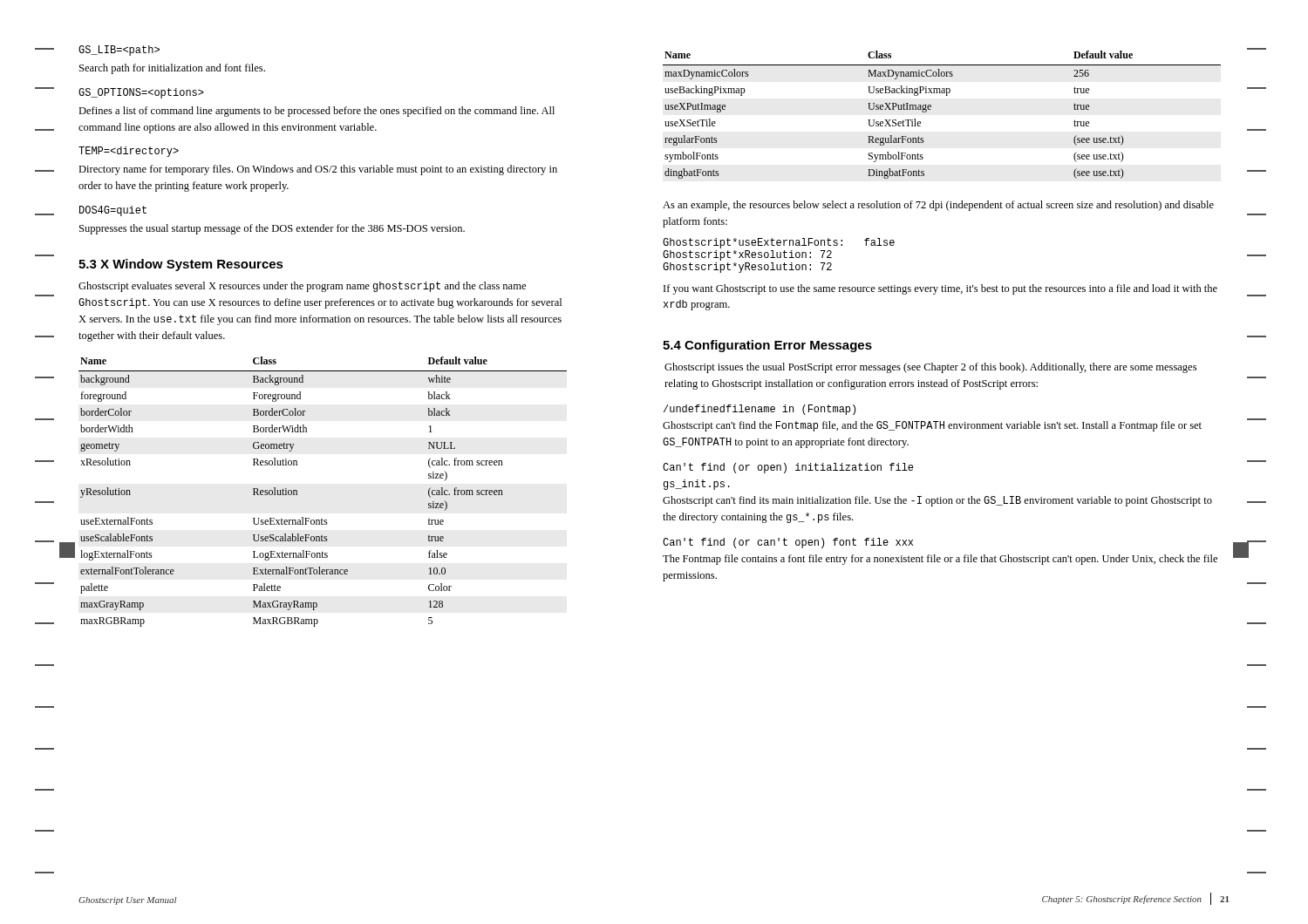Locate the text "Ghostscript*useExternalFonts: false Ghostscript*xResolution: 72 Ghostscript*yResolution: 72"
This screenshot has width=1308, height=924.
pos(779,243)
